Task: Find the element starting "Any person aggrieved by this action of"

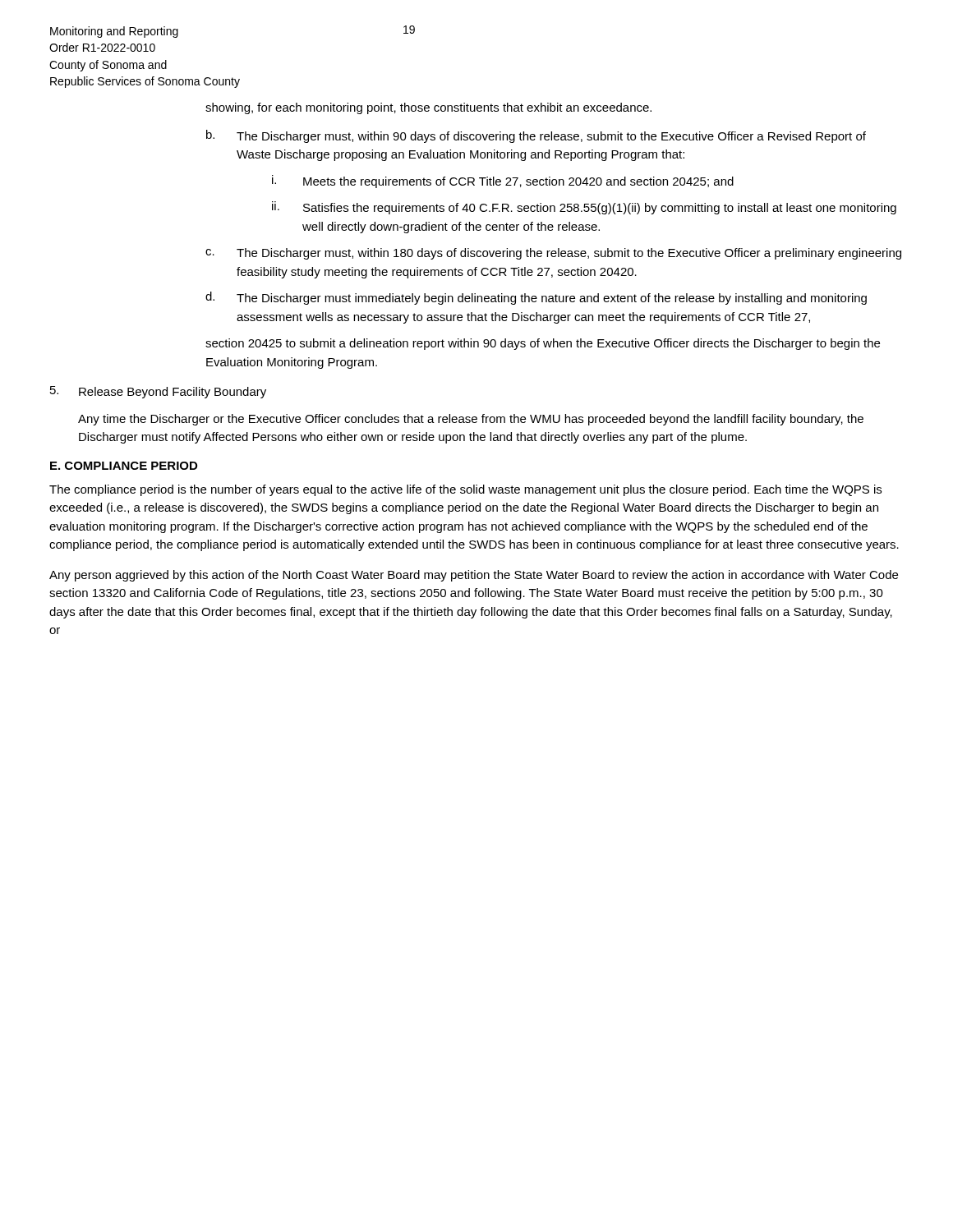Action: click(476, 602)
